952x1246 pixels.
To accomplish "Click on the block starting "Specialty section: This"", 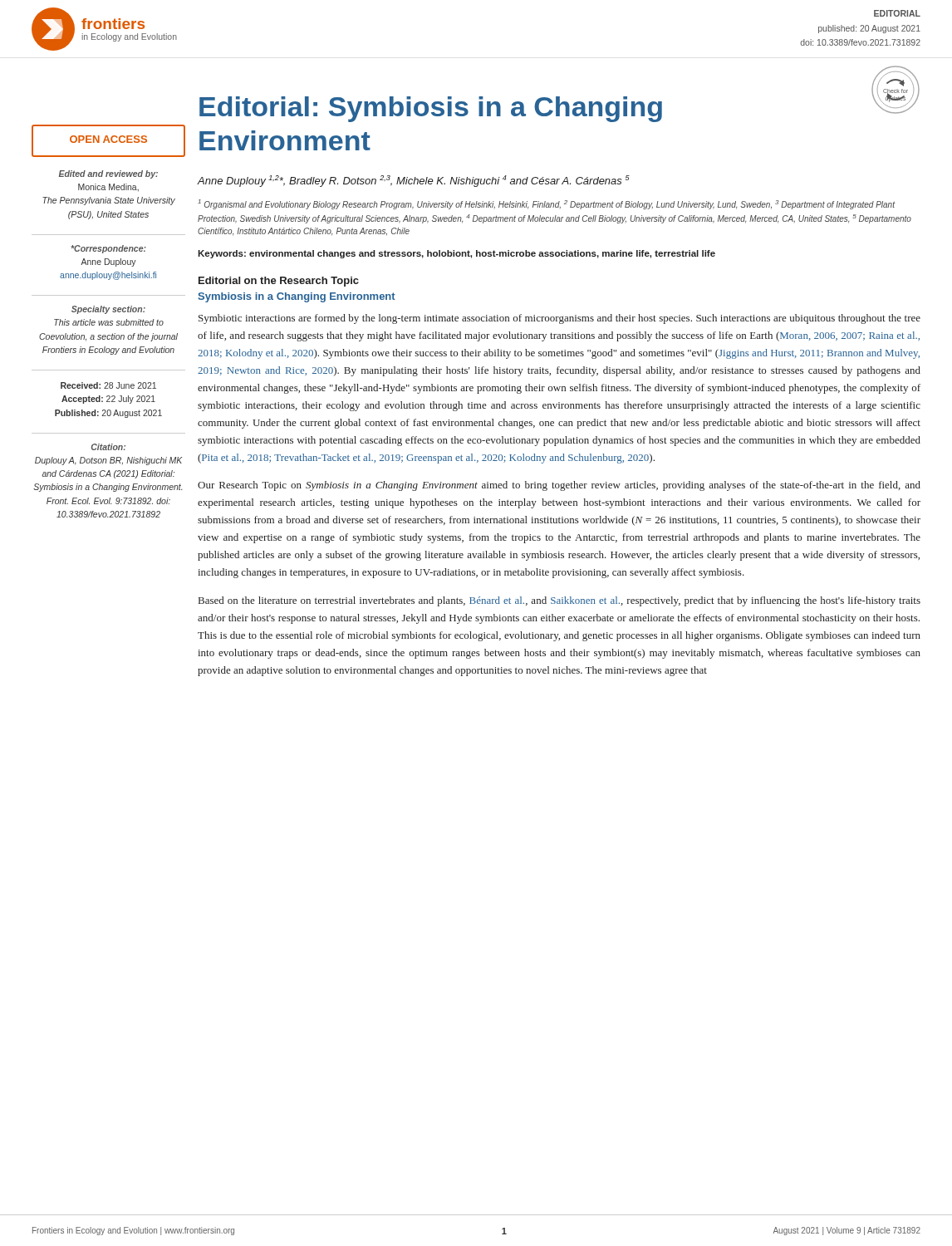I will [108, 330].
